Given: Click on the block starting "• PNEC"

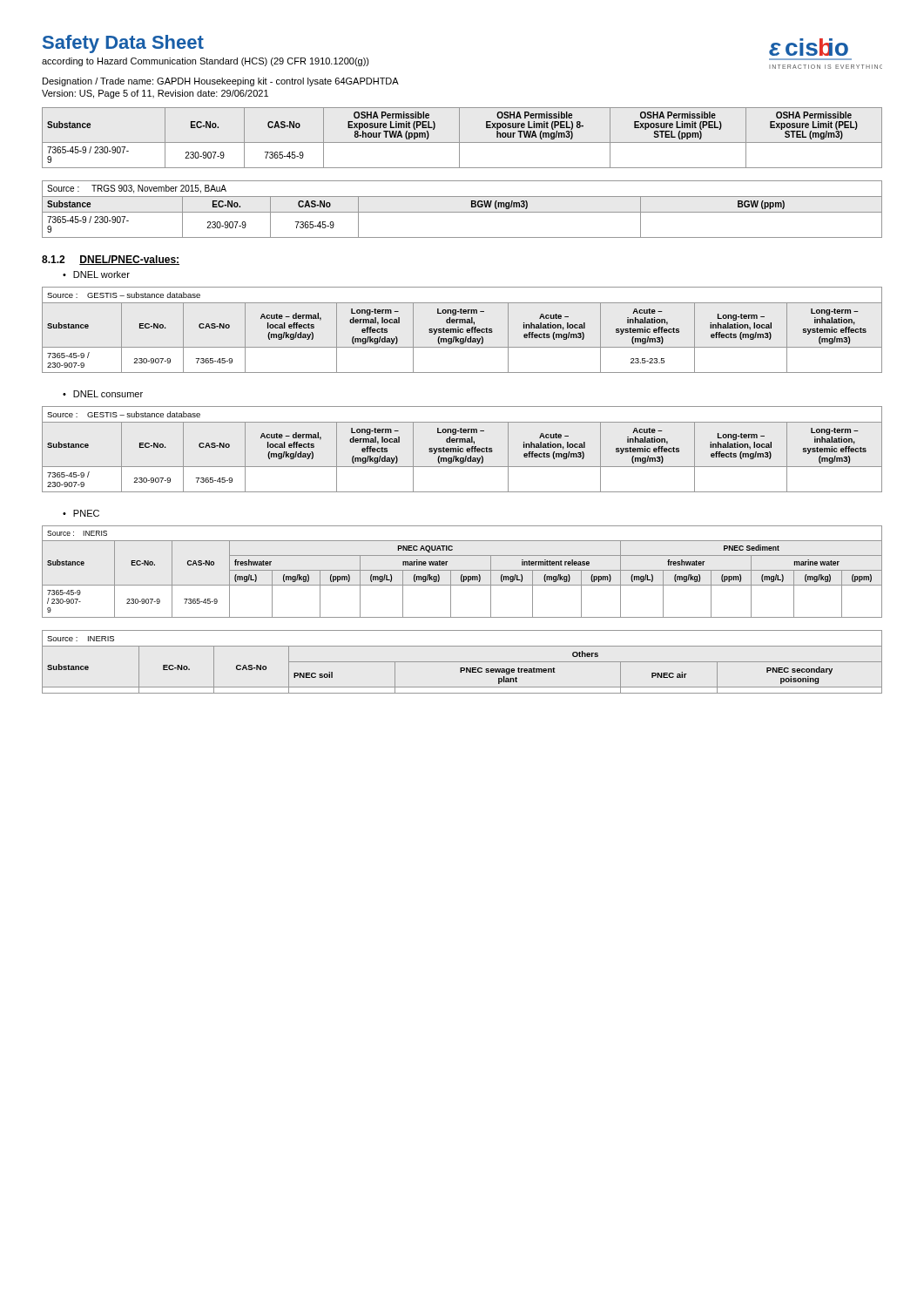Looking at the screenshot, I should [81, 513].
